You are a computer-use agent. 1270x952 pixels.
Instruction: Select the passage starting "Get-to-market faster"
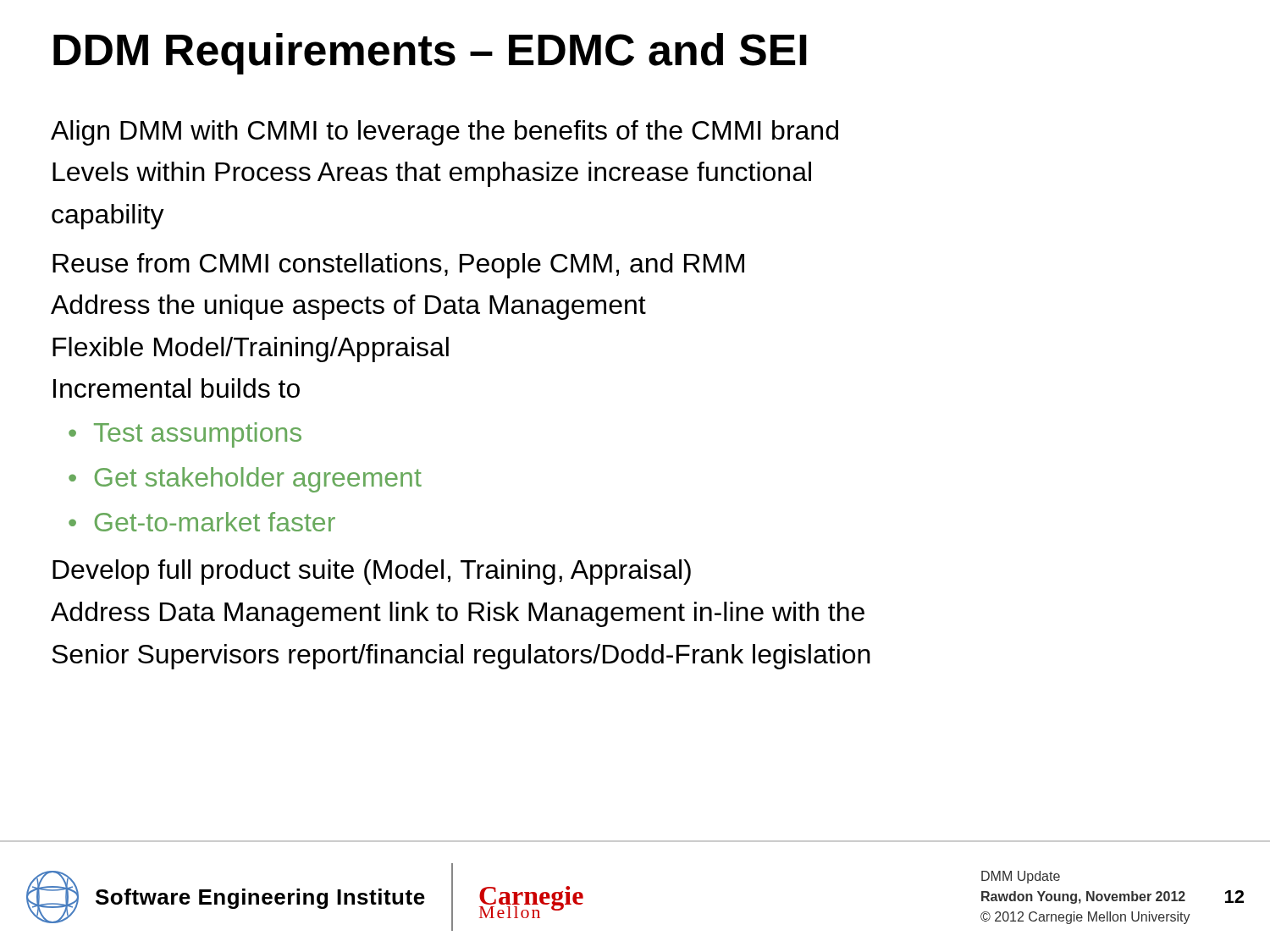(x=214, y=522)
